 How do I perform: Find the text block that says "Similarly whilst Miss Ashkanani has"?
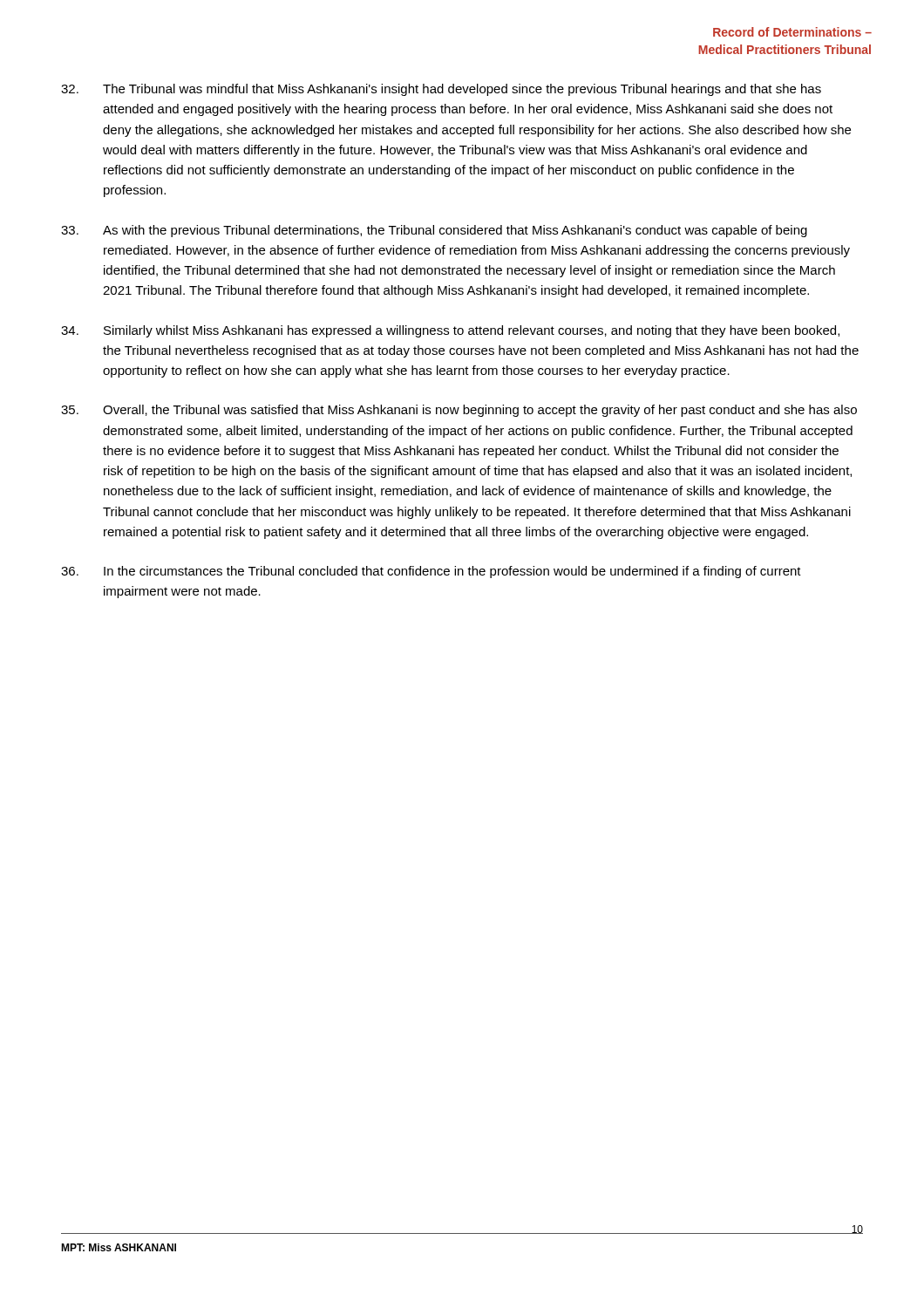pos(460,350)
